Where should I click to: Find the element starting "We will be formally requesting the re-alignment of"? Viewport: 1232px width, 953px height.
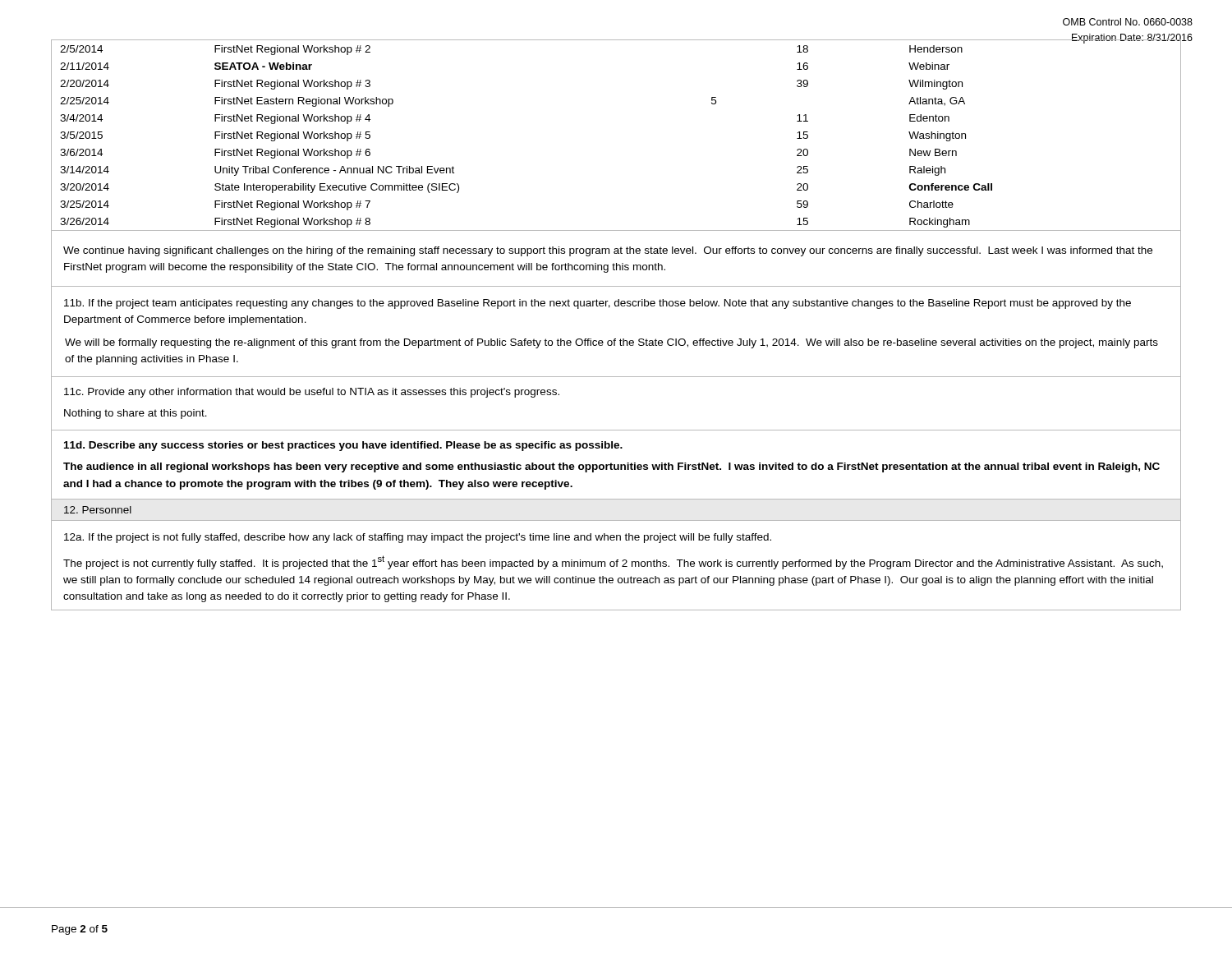point(616,351)
